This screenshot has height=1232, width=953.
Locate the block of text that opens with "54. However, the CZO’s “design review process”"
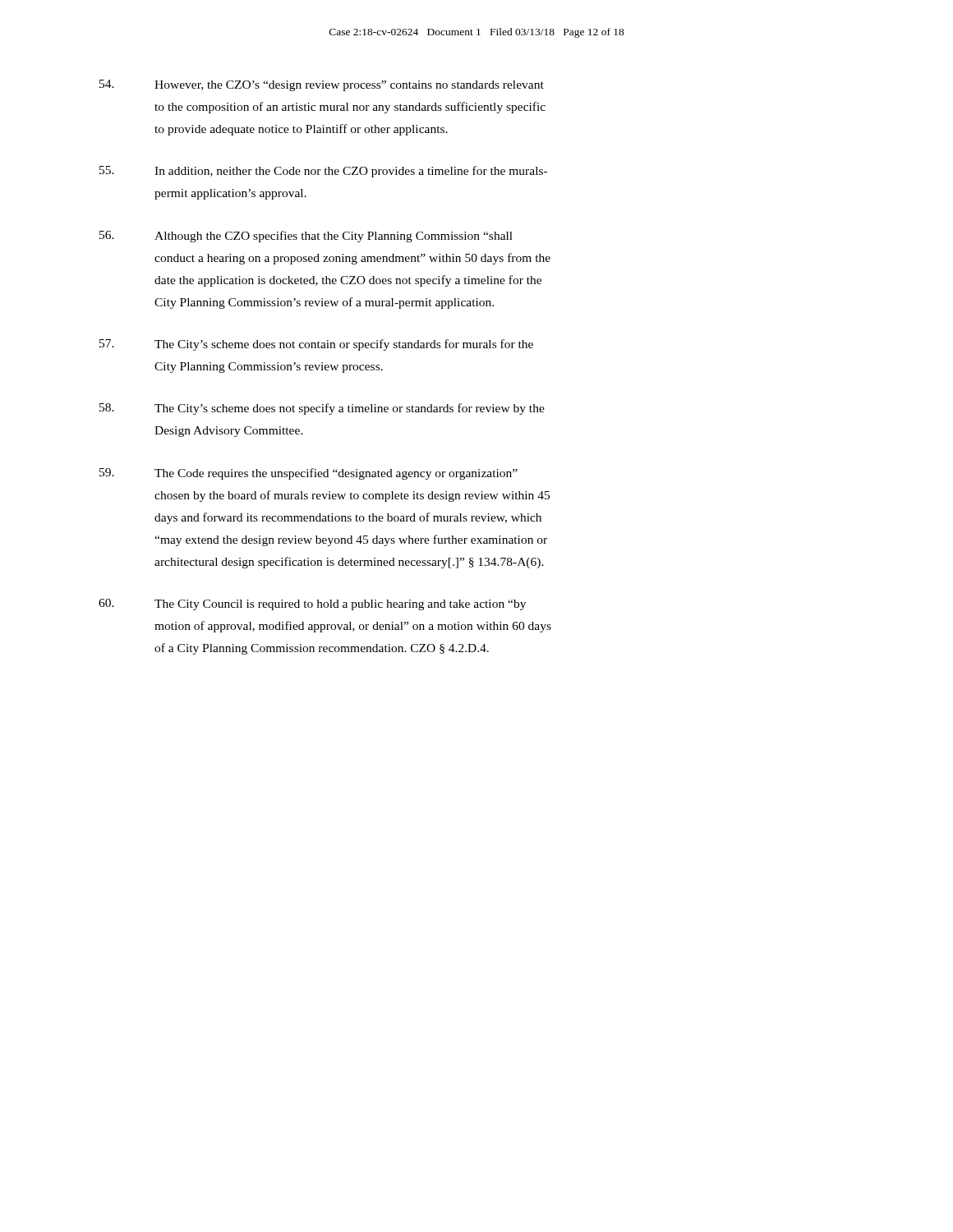(x=485, y=106)
